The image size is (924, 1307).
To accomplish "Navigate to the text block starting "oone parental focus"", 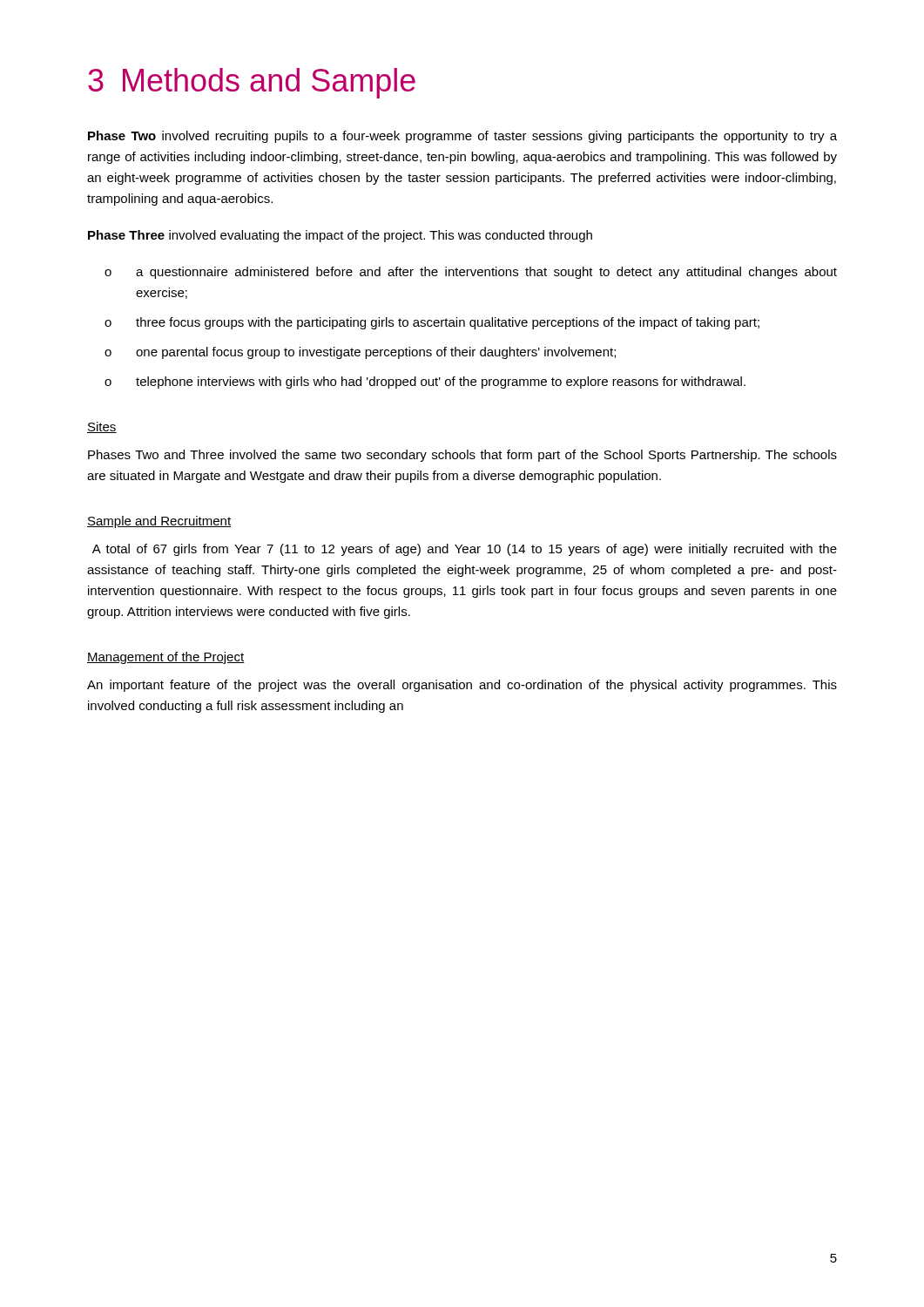I will pos(471,352).
